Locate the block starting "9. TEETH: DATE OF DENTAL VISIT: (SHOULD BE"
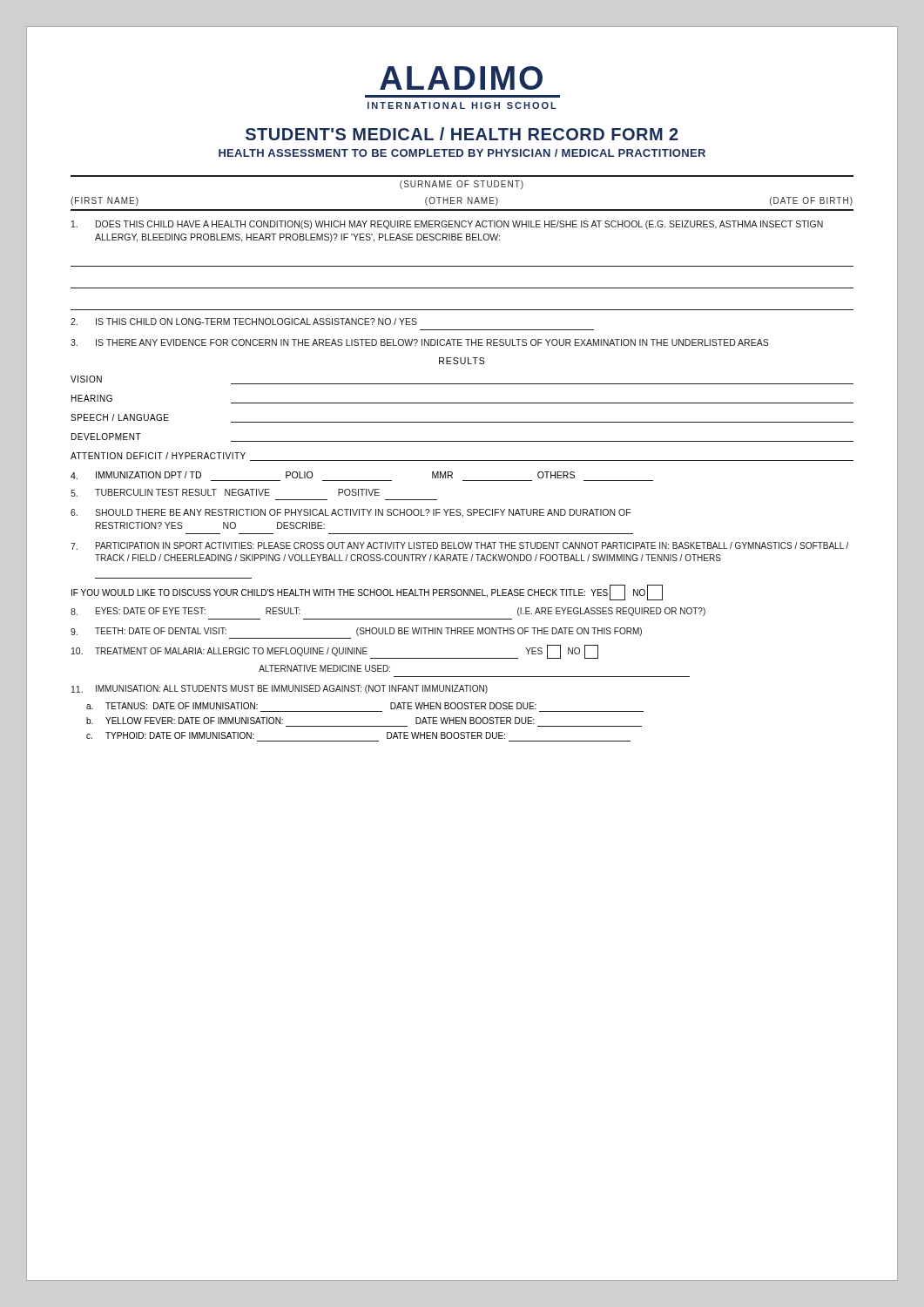Image resolution: width=924 pixels, height=1307 pixels. click(x=462, y=632)
